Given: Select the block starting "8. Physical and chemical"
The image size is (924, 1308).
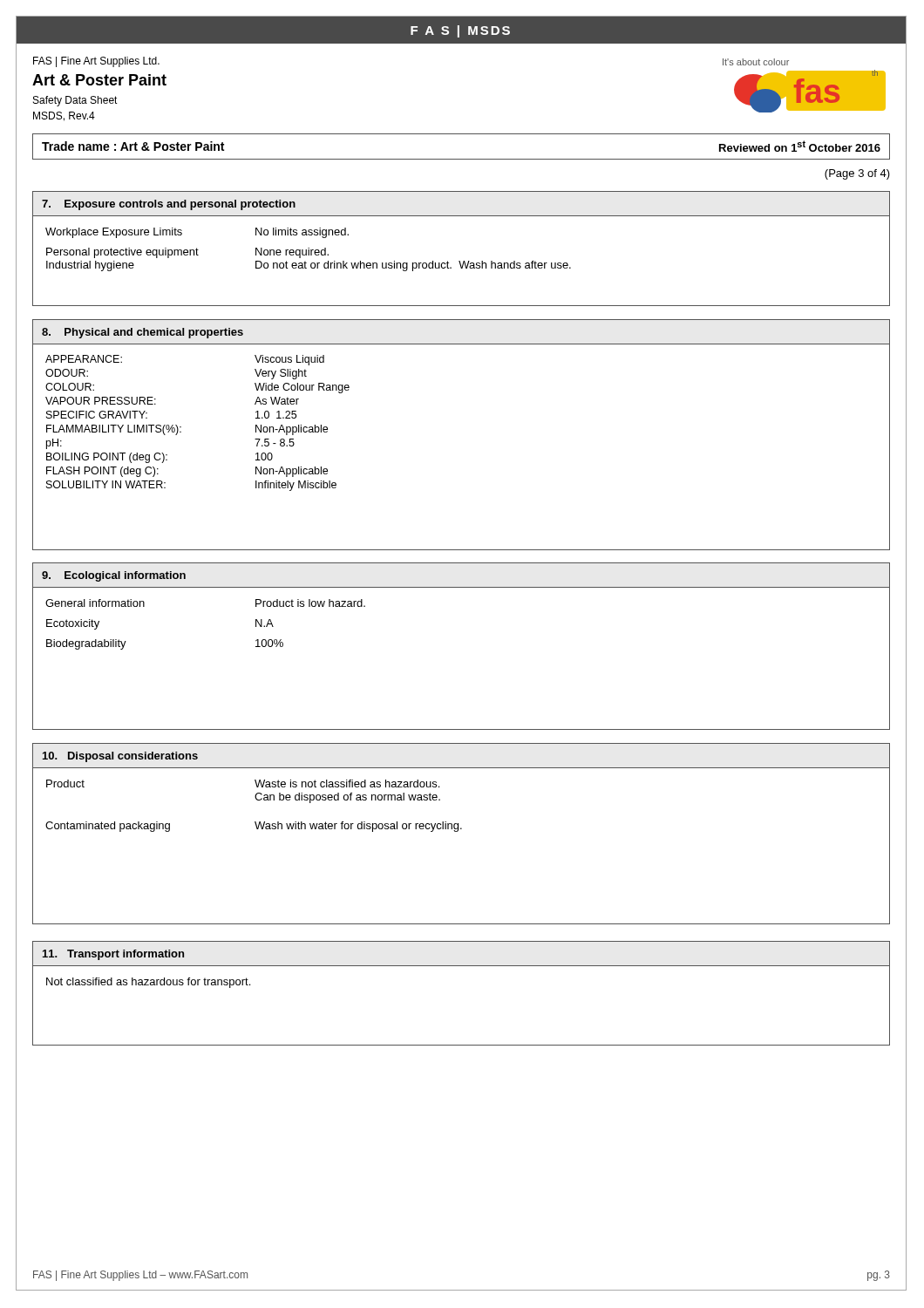Looking at the screenshot, I should (143, 332).
